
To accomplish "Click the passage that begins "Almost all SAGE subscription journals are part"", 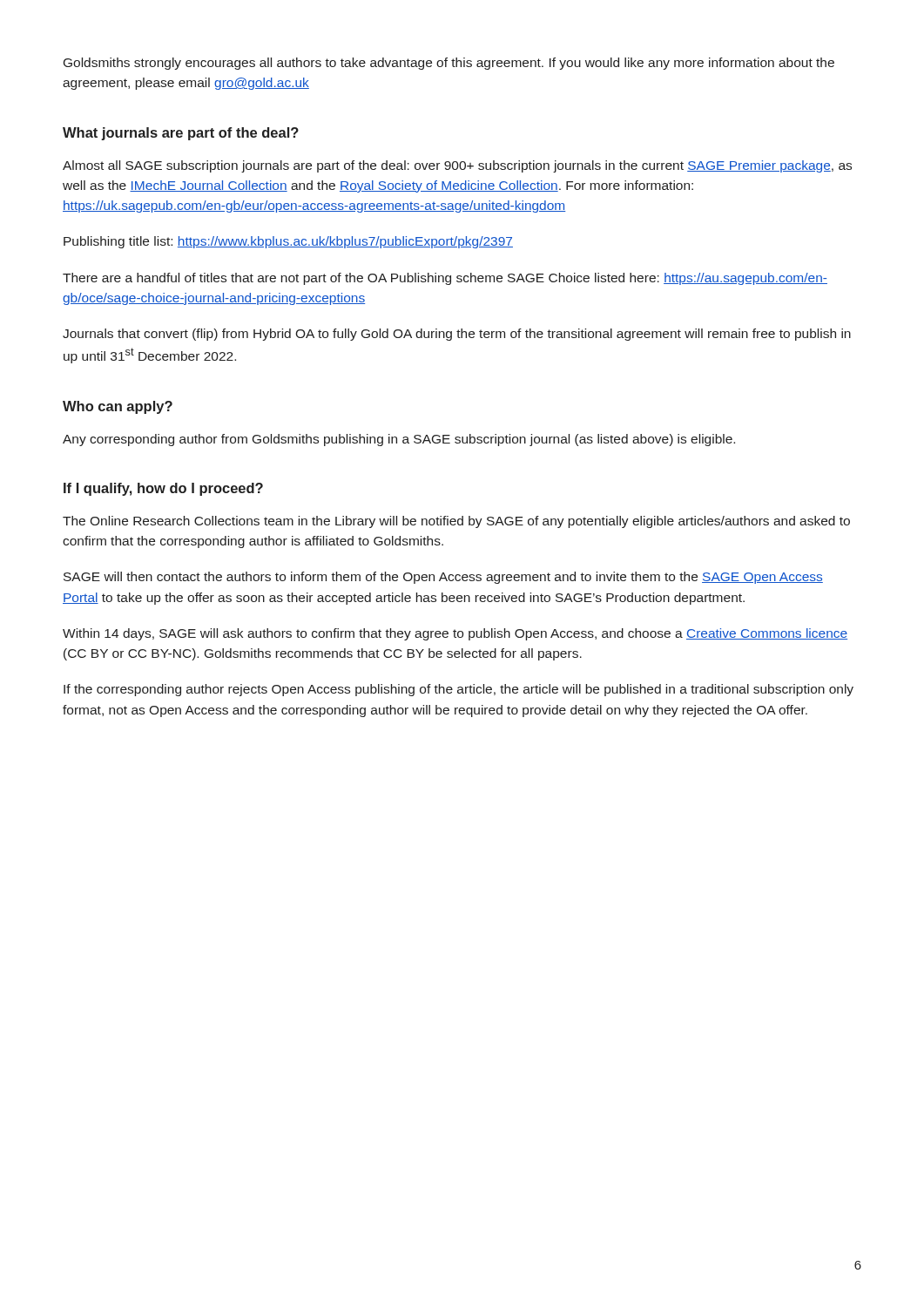I will point(462,185).
